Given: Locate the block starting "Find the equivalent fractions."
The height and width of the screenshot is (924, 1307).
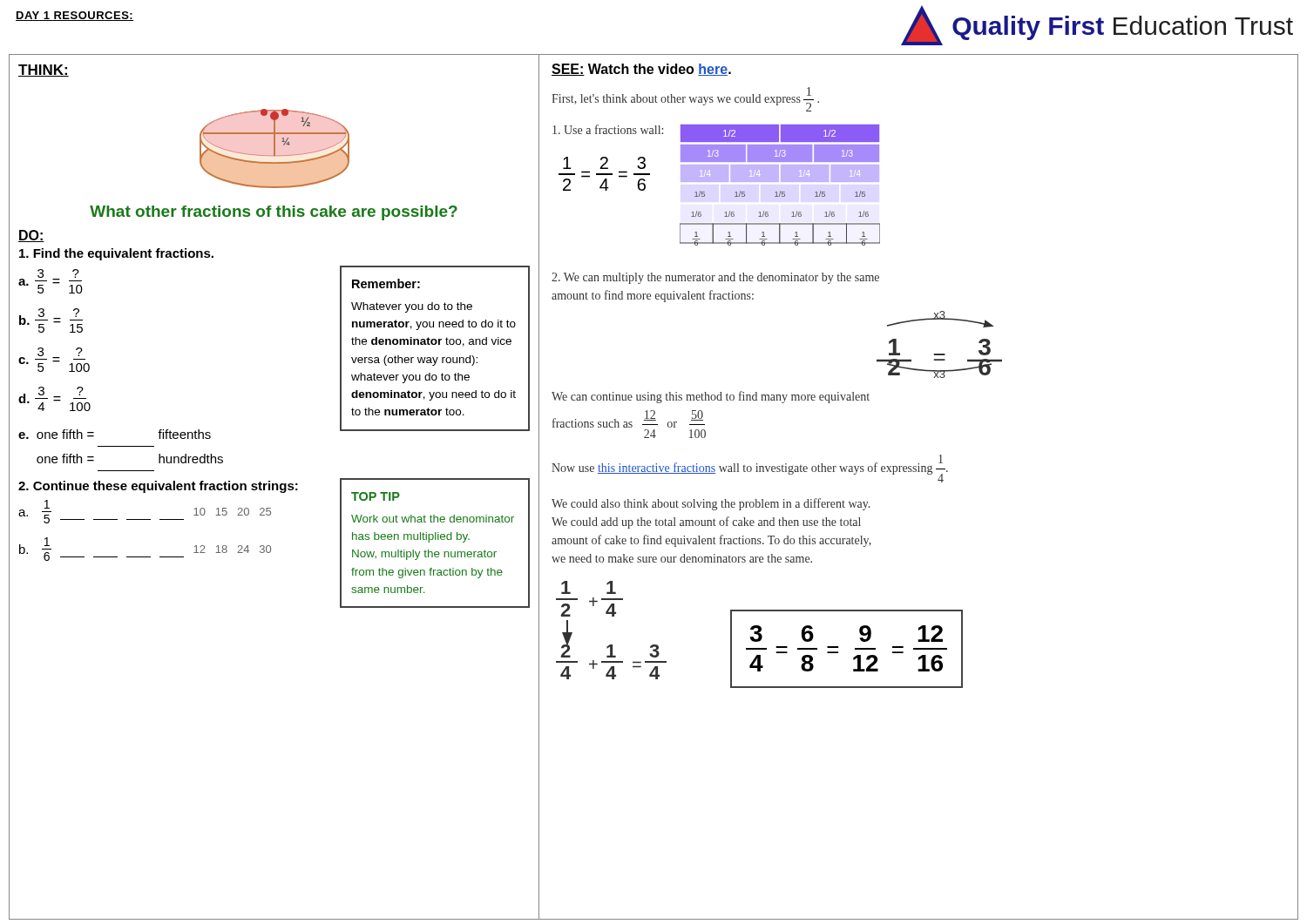Looking at the screenshot, I should pos(116,253).
